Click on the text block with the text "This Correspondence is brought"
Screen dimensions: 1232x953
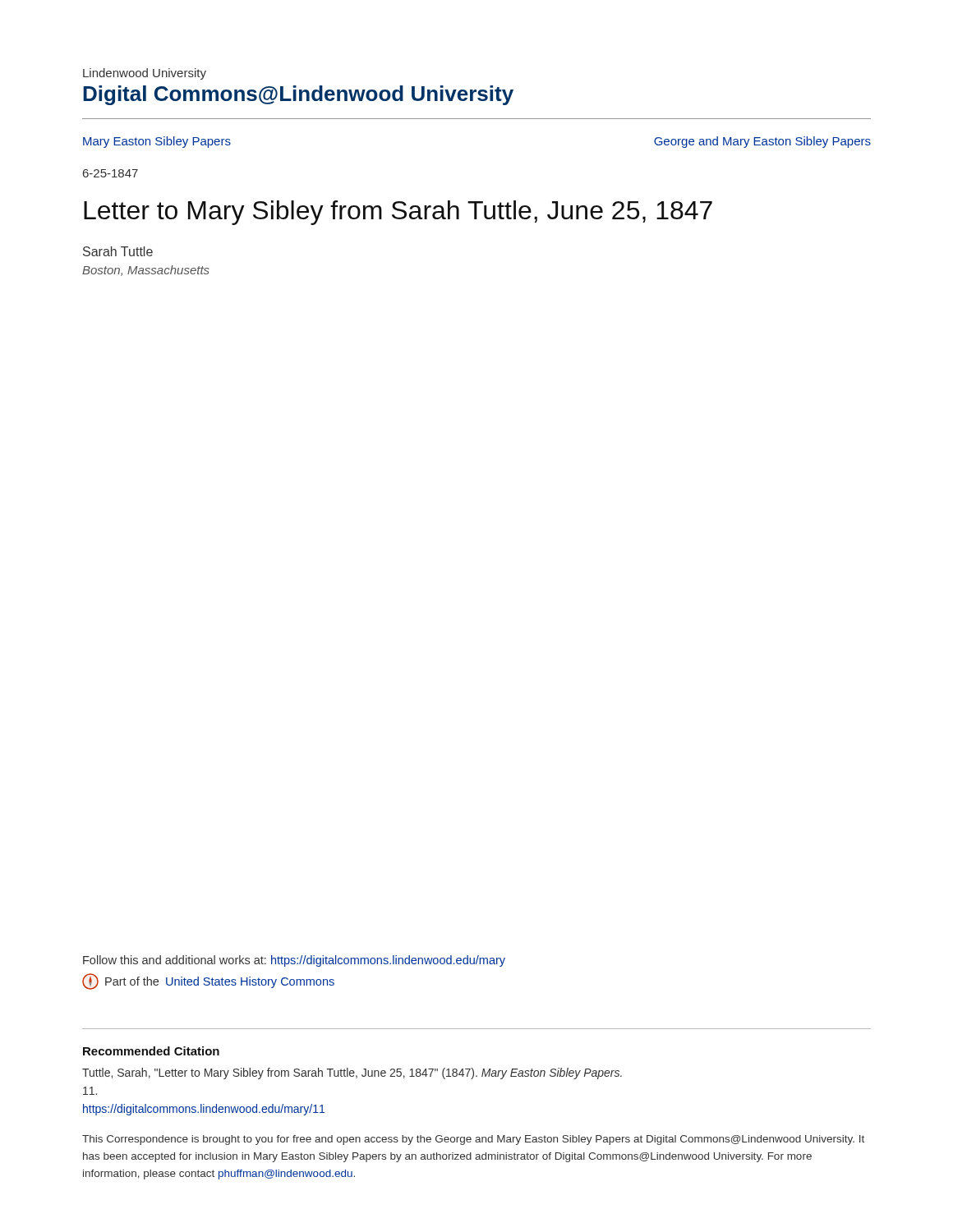tap(473, 1156)
